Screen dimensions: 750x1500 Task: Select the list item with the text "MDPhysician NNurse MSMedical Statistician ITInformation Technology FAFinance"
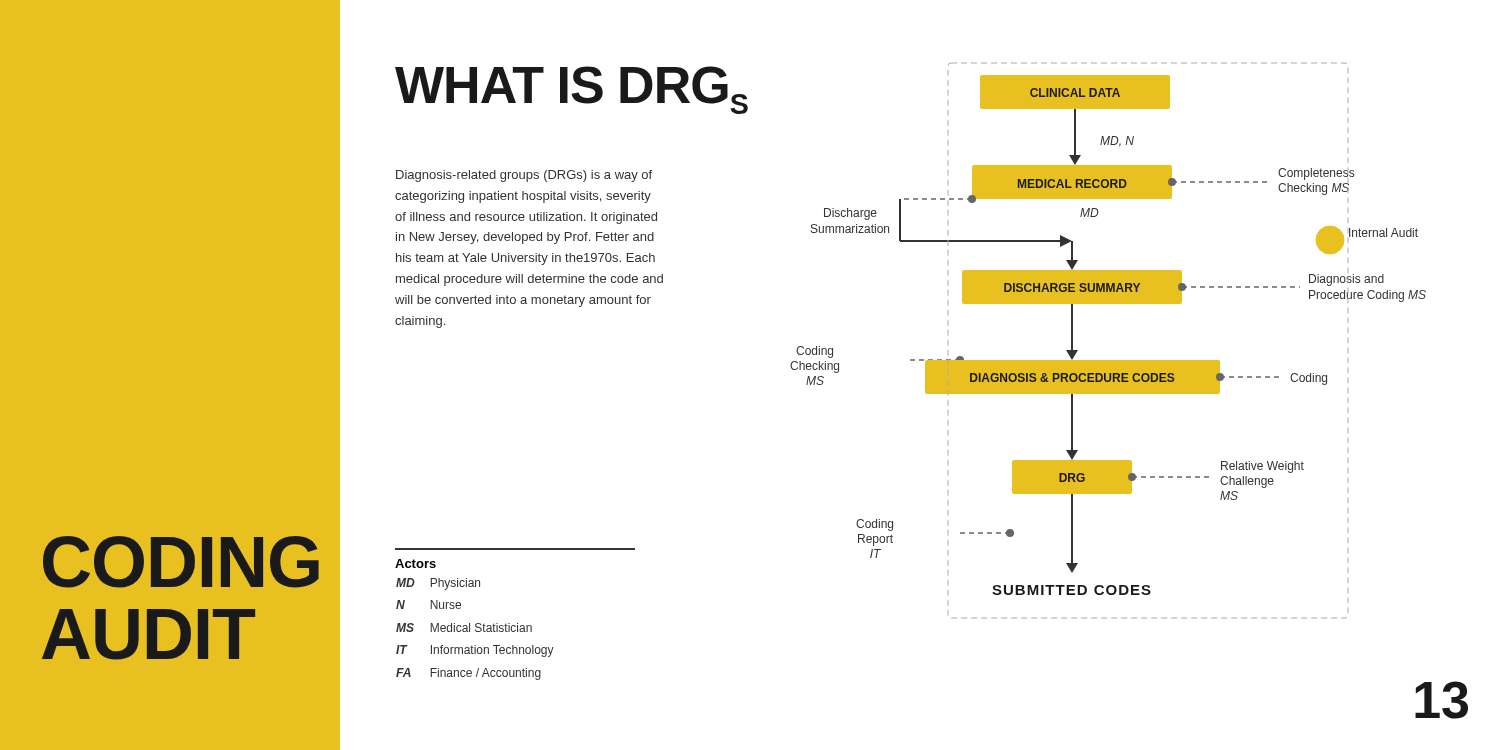click(475, 628)
